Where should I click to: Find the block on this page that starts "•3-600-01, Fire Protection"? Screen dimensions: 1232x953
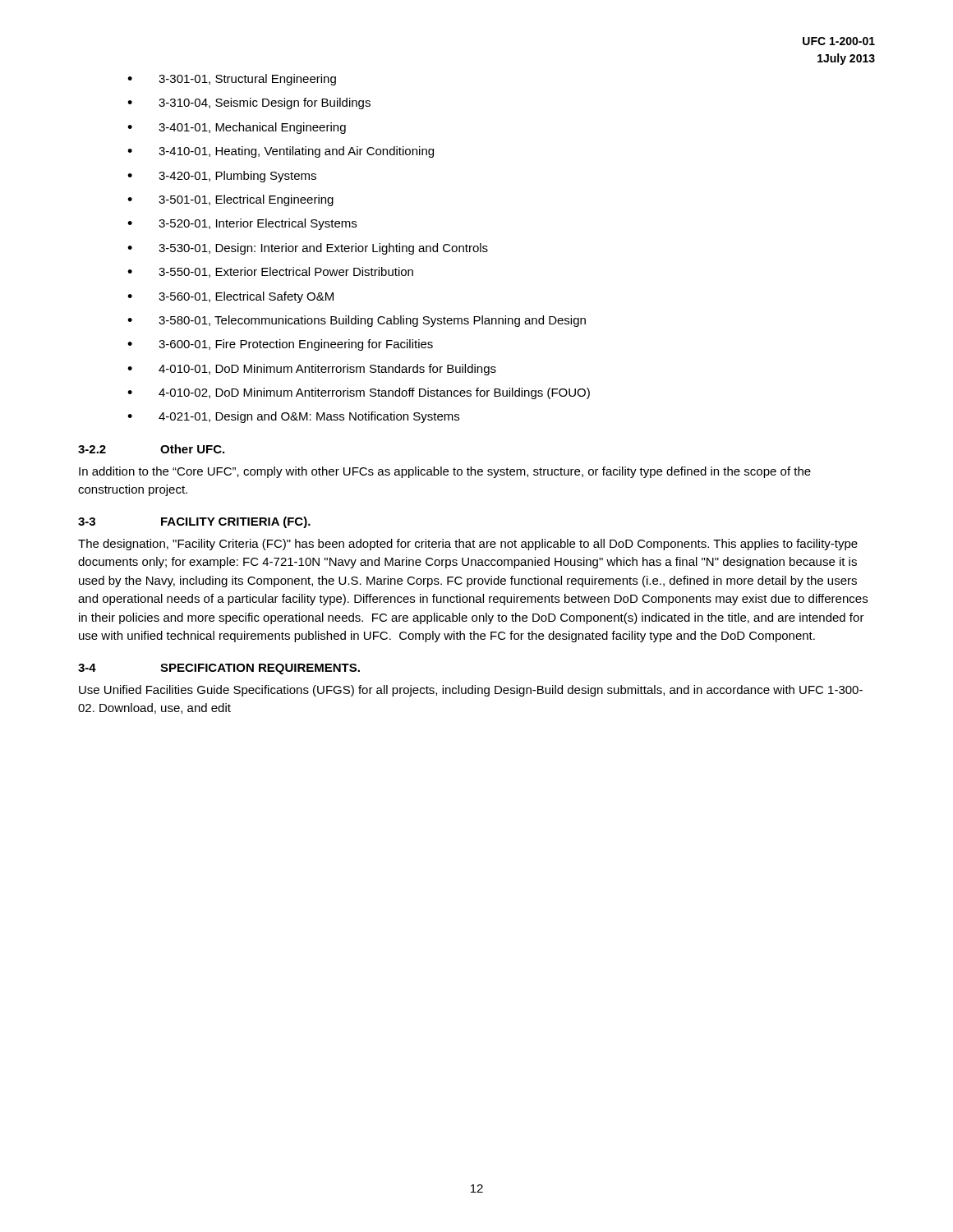click(x=280, y=345)
